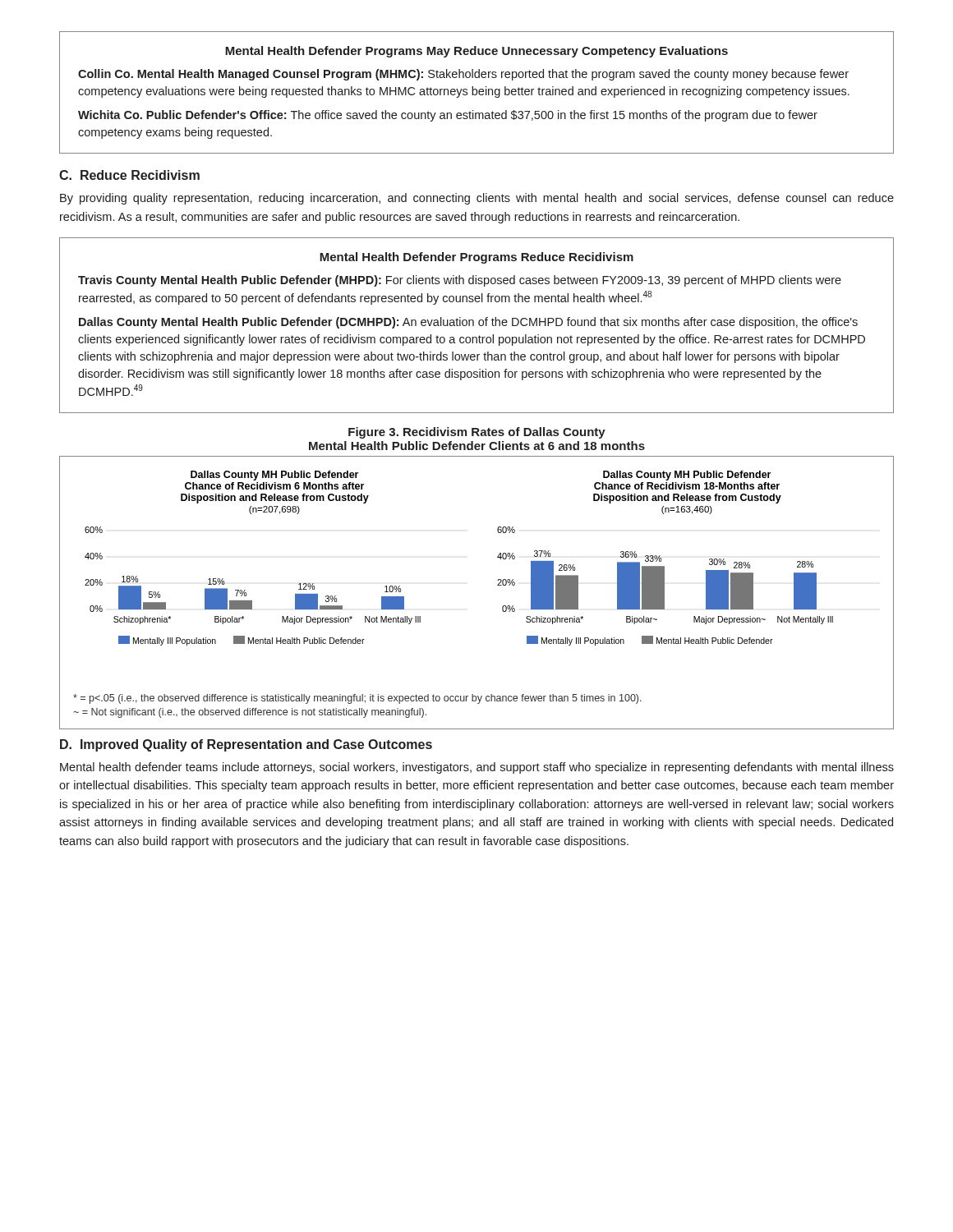Image resolution: width=953 pixels, height=1232 pixels.
Task: Click the section header that begins "Mental Health Defender Programs May Reduce"
Action: (476, 92)
